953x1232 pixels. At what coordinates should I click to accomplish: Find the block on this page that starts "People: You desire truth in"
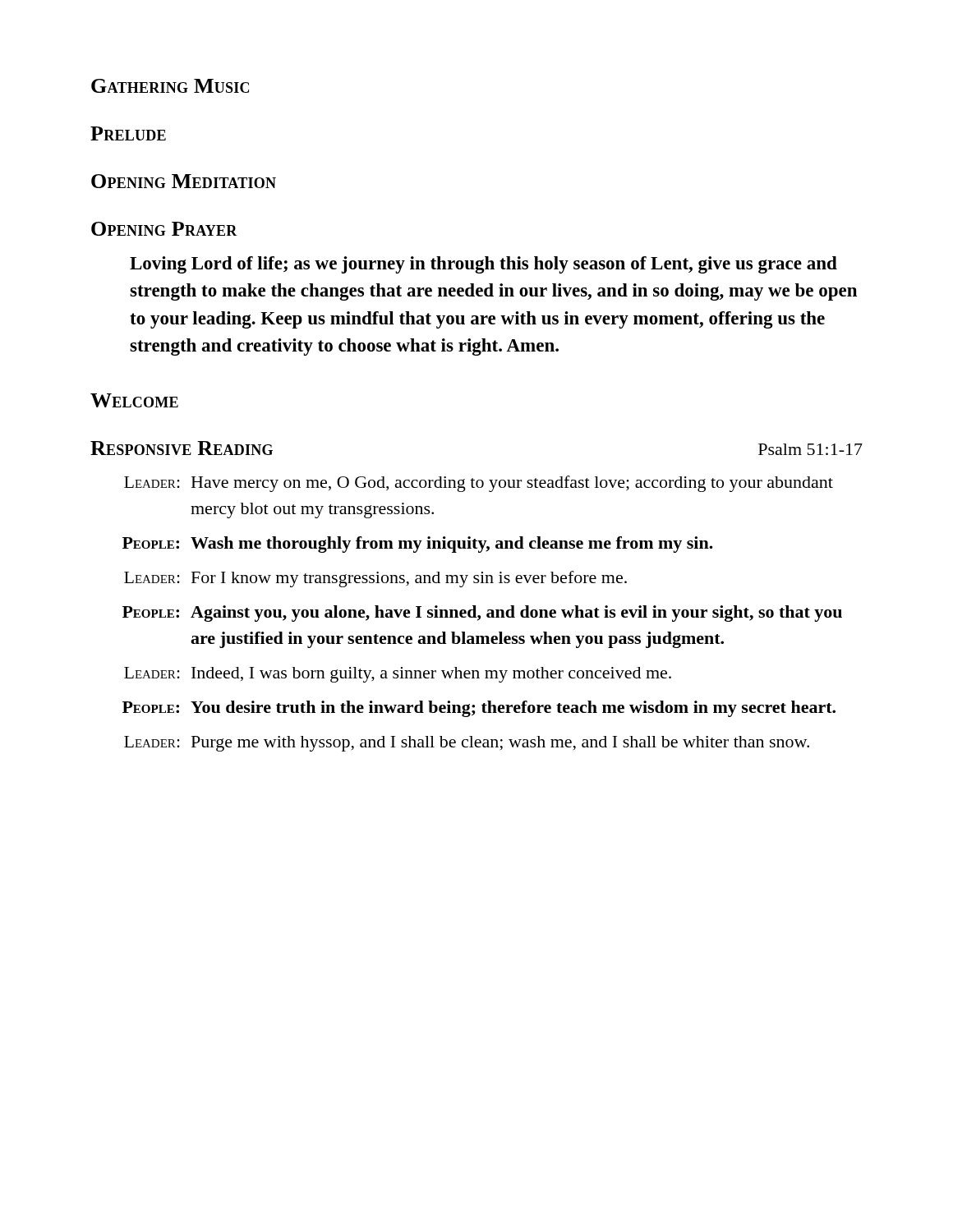[476, 707]
